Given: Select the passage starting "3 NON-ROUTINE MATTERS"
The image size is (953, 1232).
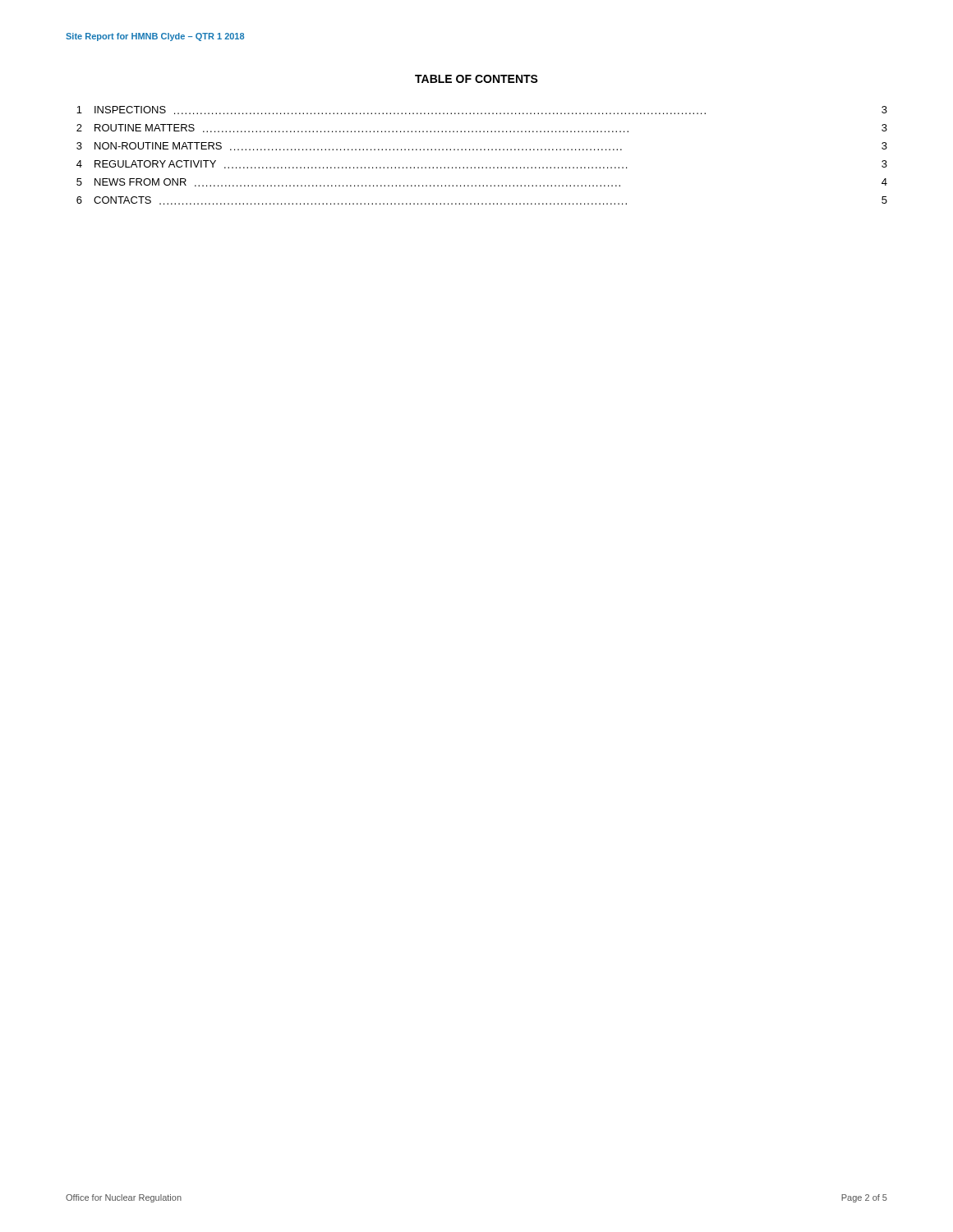Looking at the screenshot, I should point(476,146).
